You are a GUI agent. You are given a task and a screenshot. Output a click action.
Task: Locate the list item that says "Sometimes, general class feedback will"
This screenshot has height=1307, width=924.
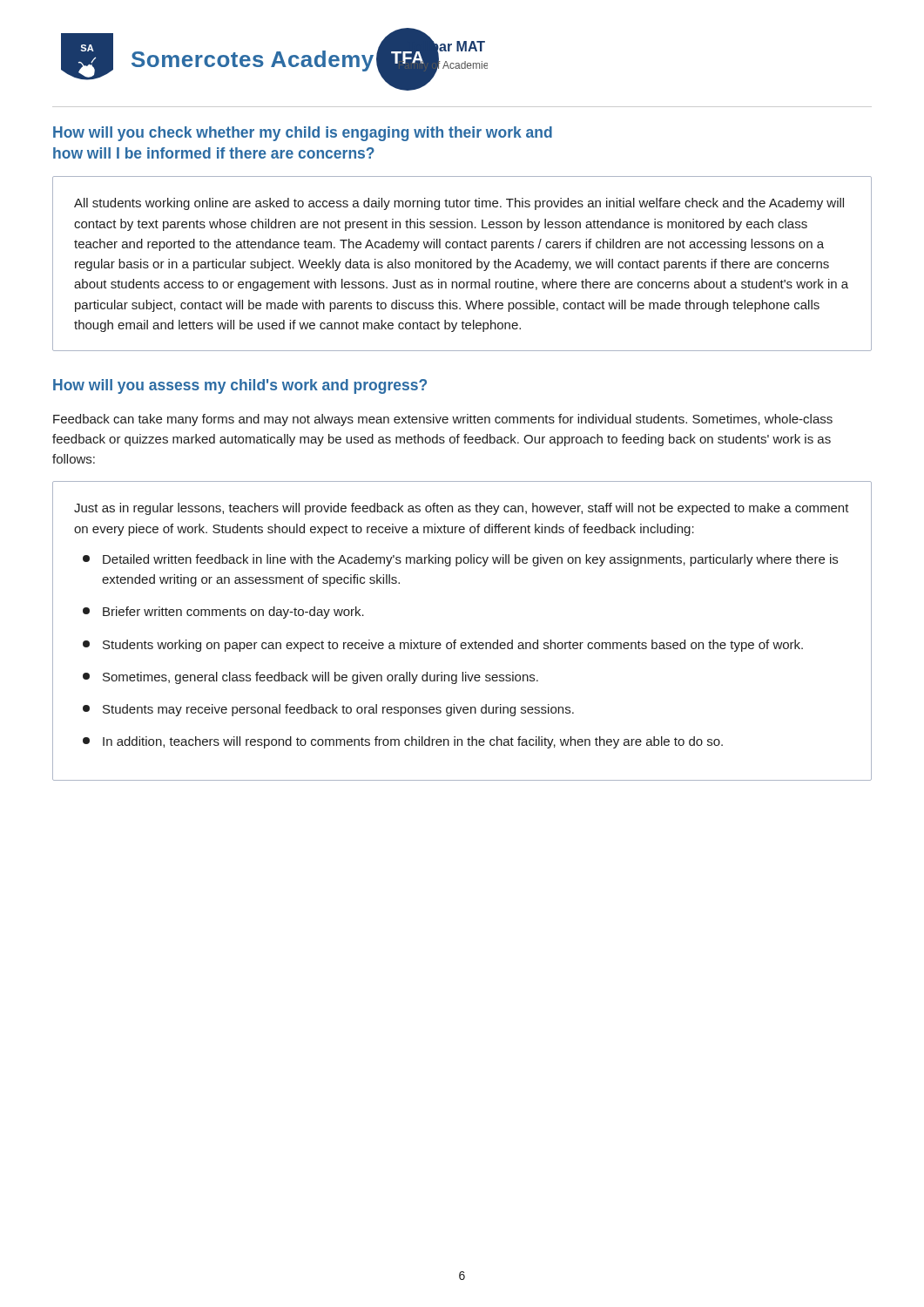coord(466,677)
